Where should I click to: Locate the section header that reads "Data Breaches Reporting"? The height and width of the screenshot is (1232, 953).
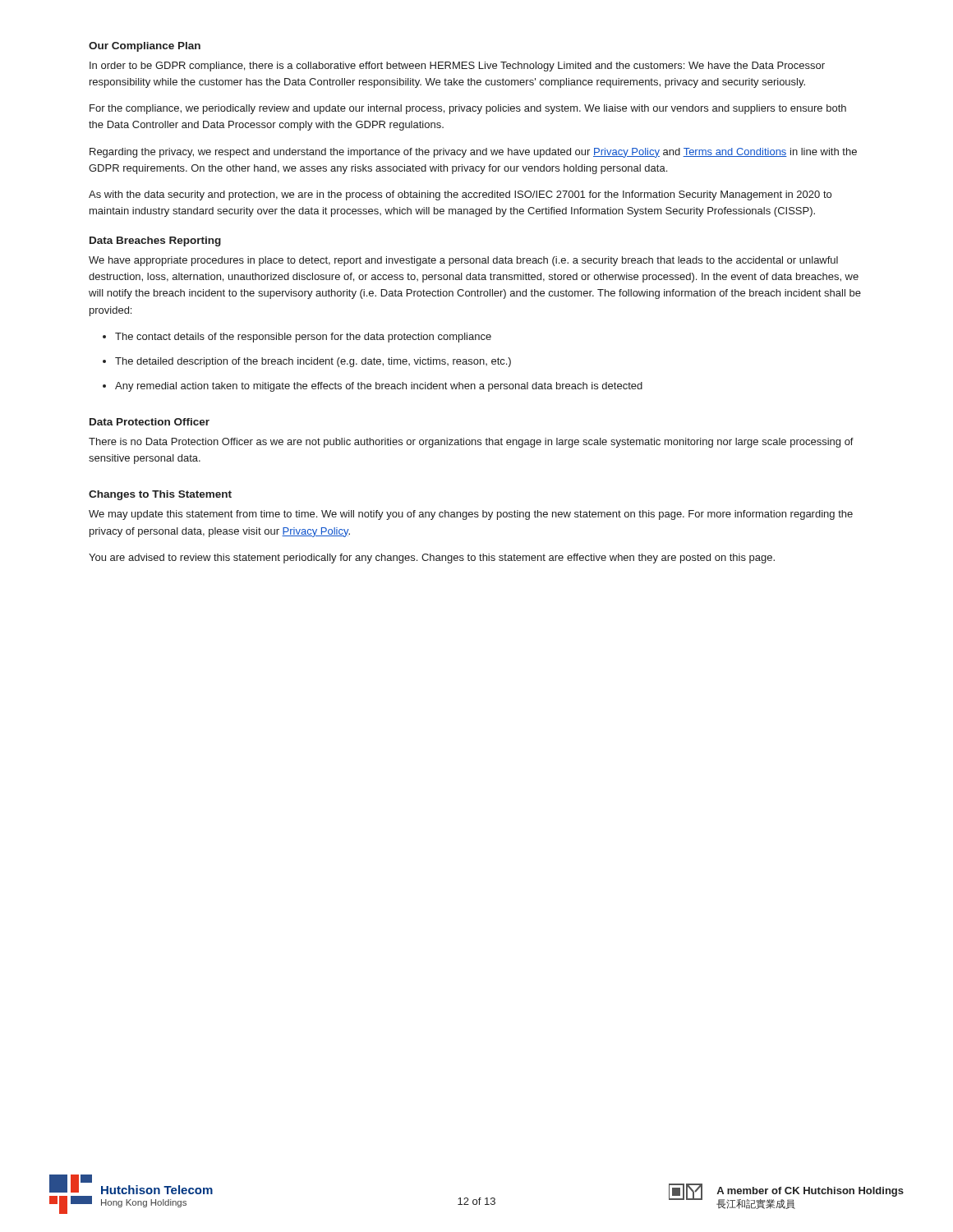coord(155,240)
